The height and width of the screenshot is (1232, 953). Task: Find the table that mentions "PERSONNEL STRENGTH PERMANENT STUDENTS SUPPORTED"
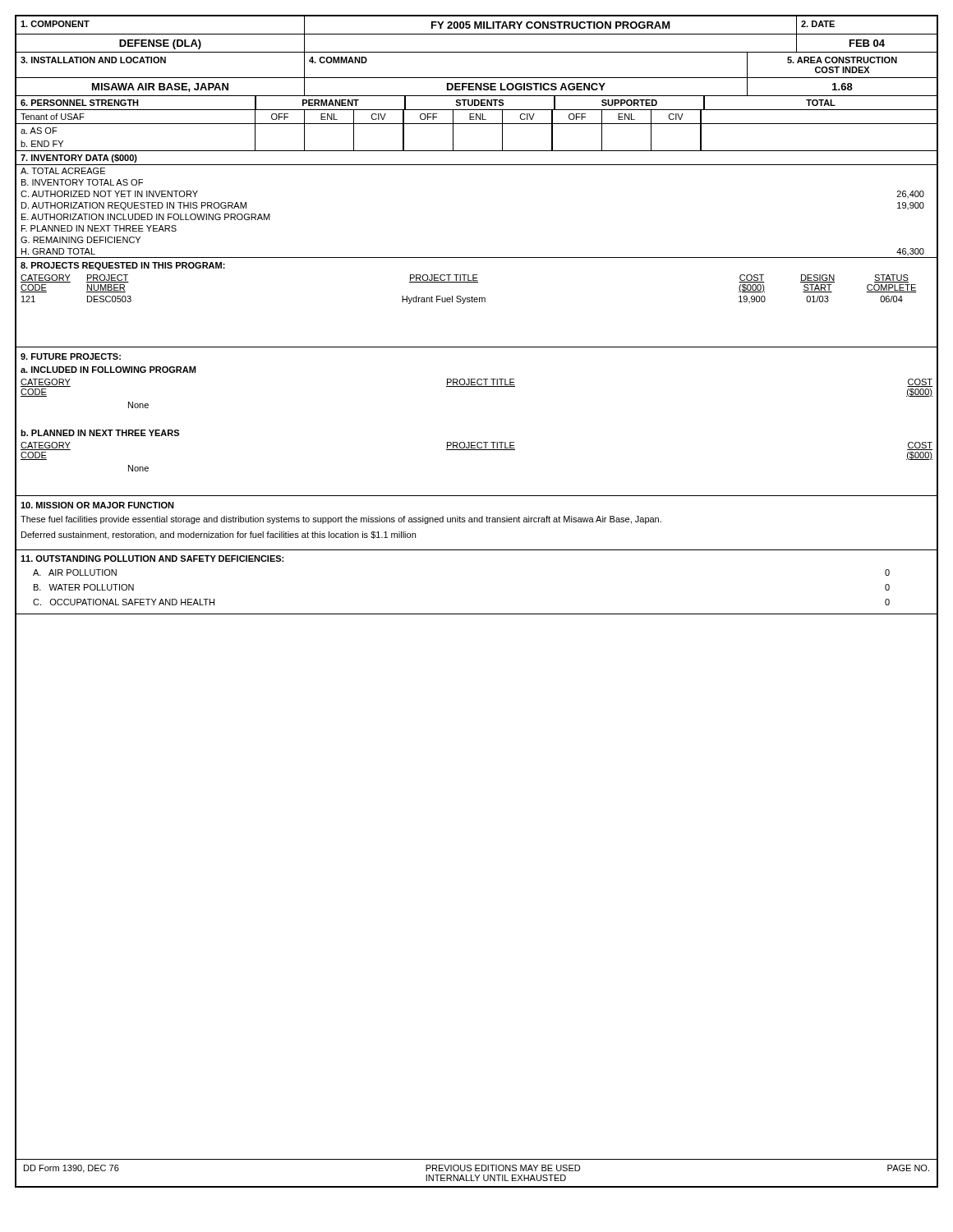point(476,124)
